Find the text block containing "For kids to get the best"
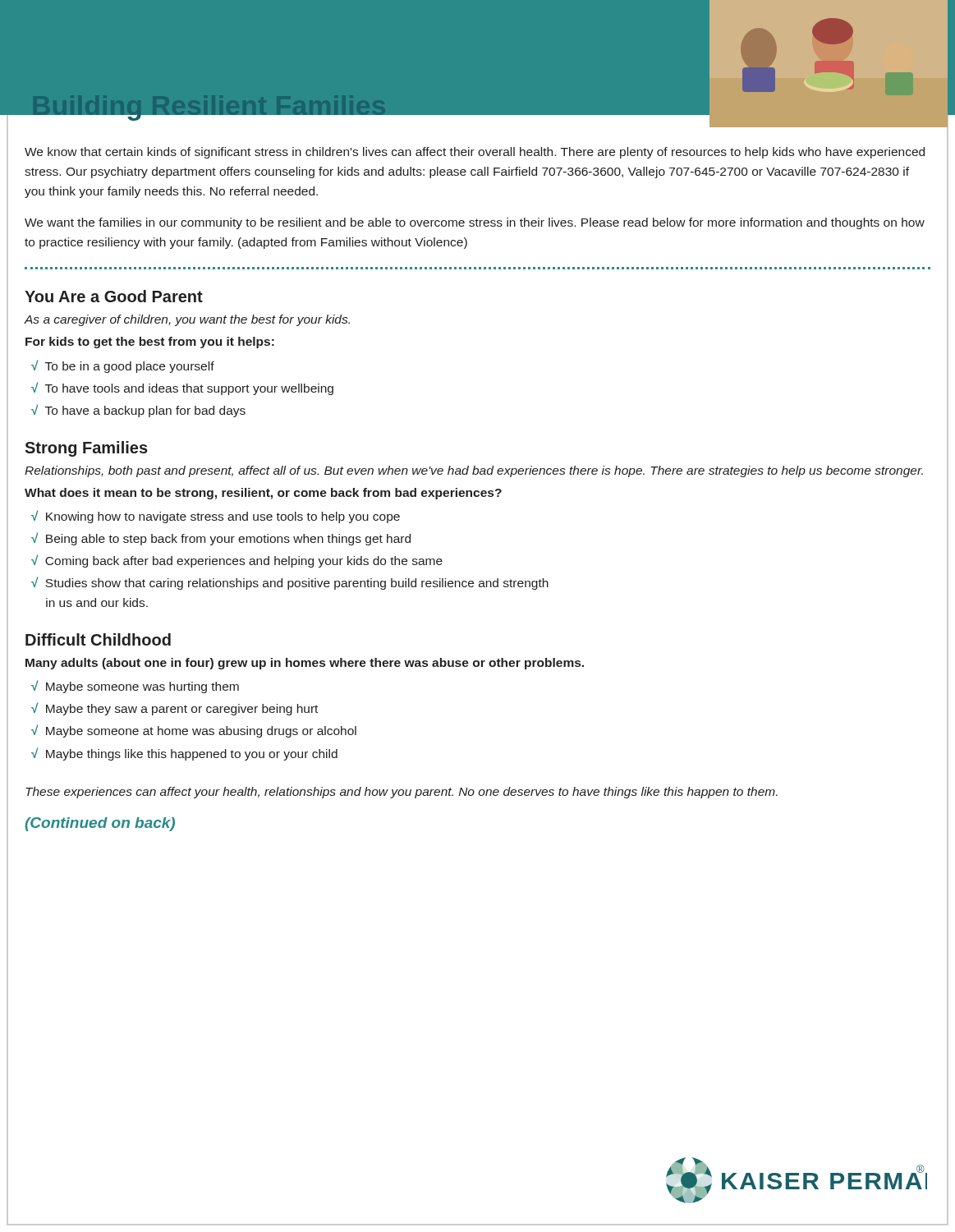Screen dimensions: 1232x955 (150, 342)
